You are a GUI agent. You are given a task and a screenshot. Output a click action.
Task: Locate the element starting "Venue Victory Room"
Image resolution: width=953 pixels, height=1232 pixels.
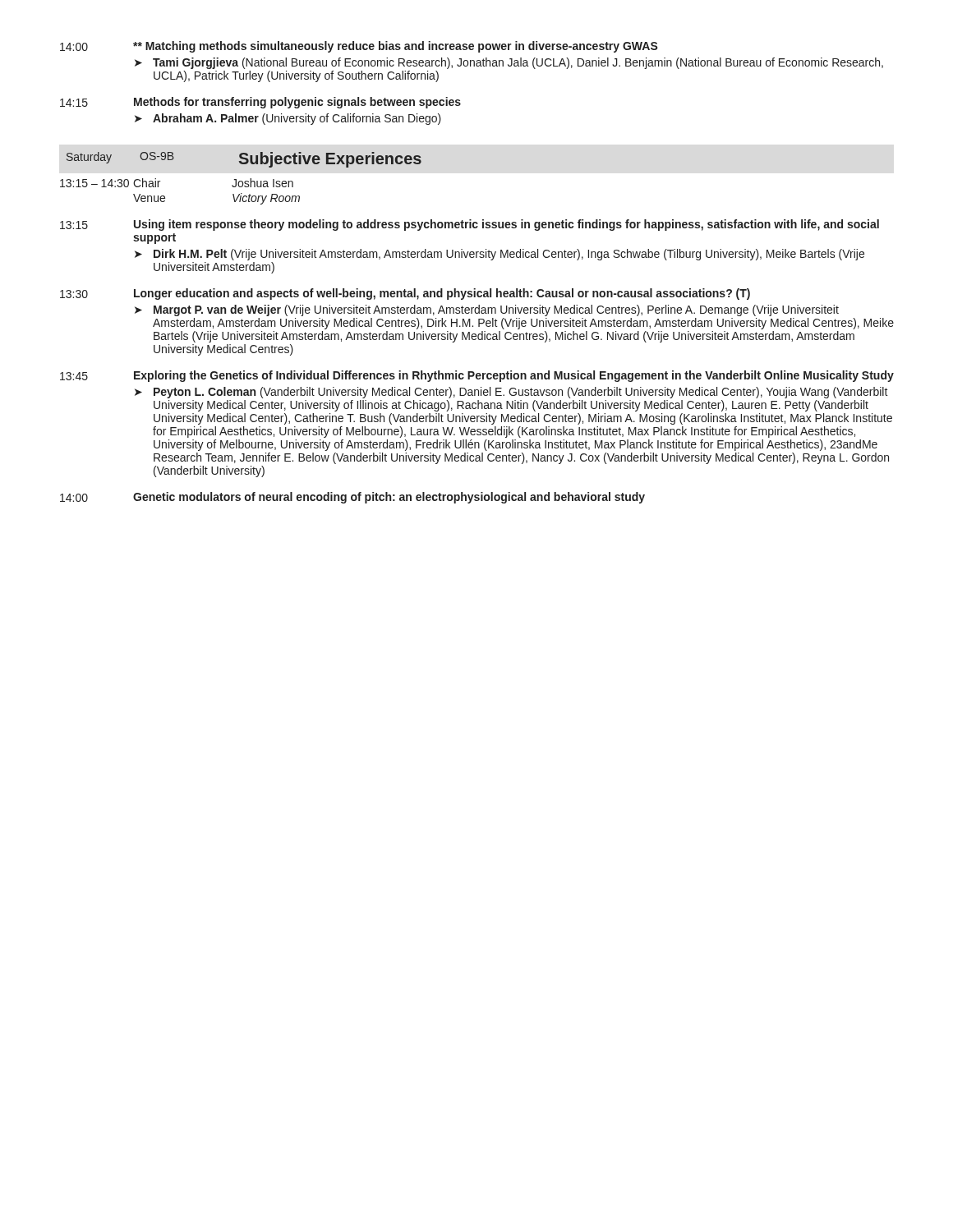point(148,198)
